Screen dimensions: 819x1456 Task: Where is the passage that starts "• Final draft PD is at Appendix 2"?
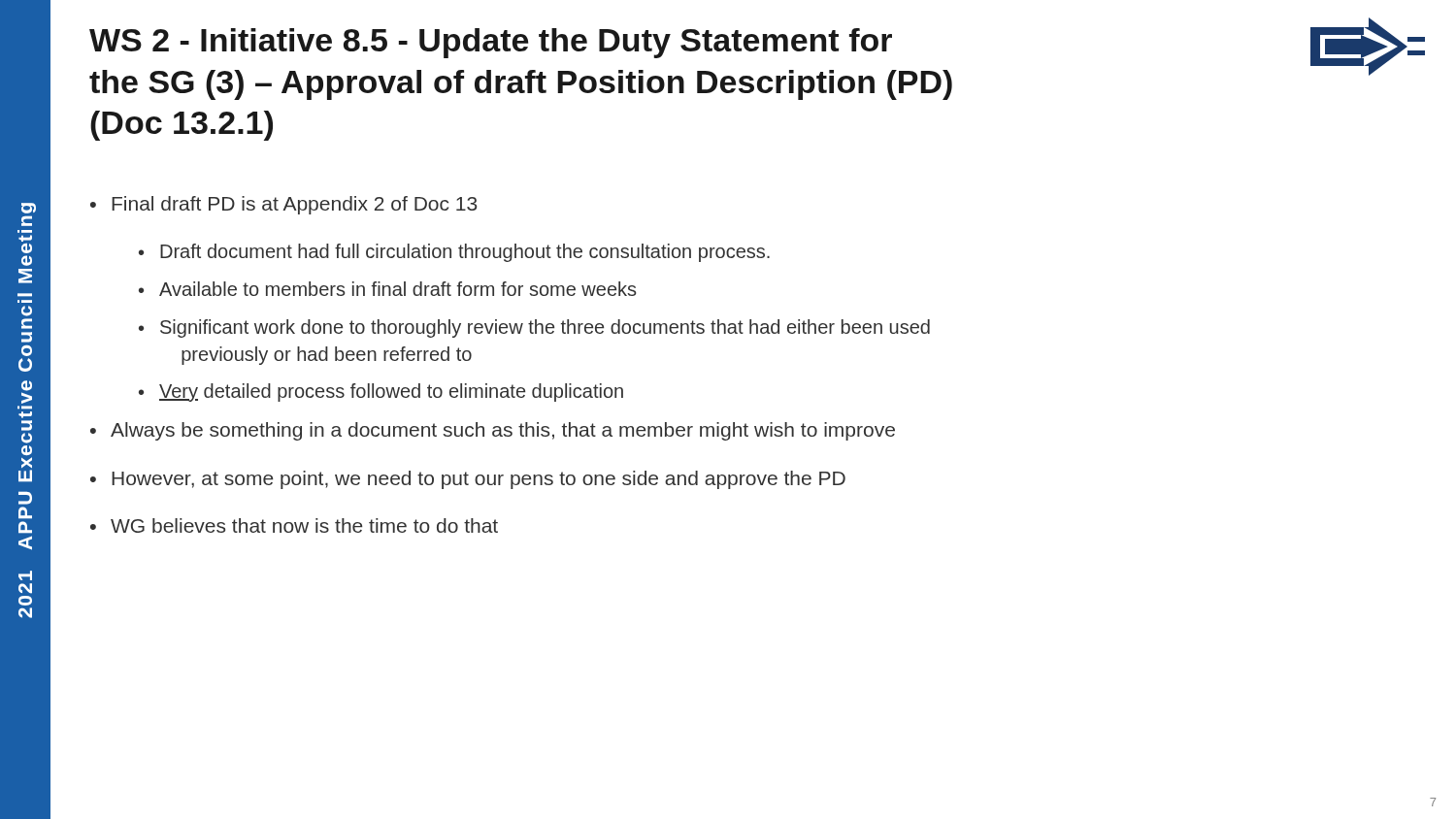pos(283,205)
